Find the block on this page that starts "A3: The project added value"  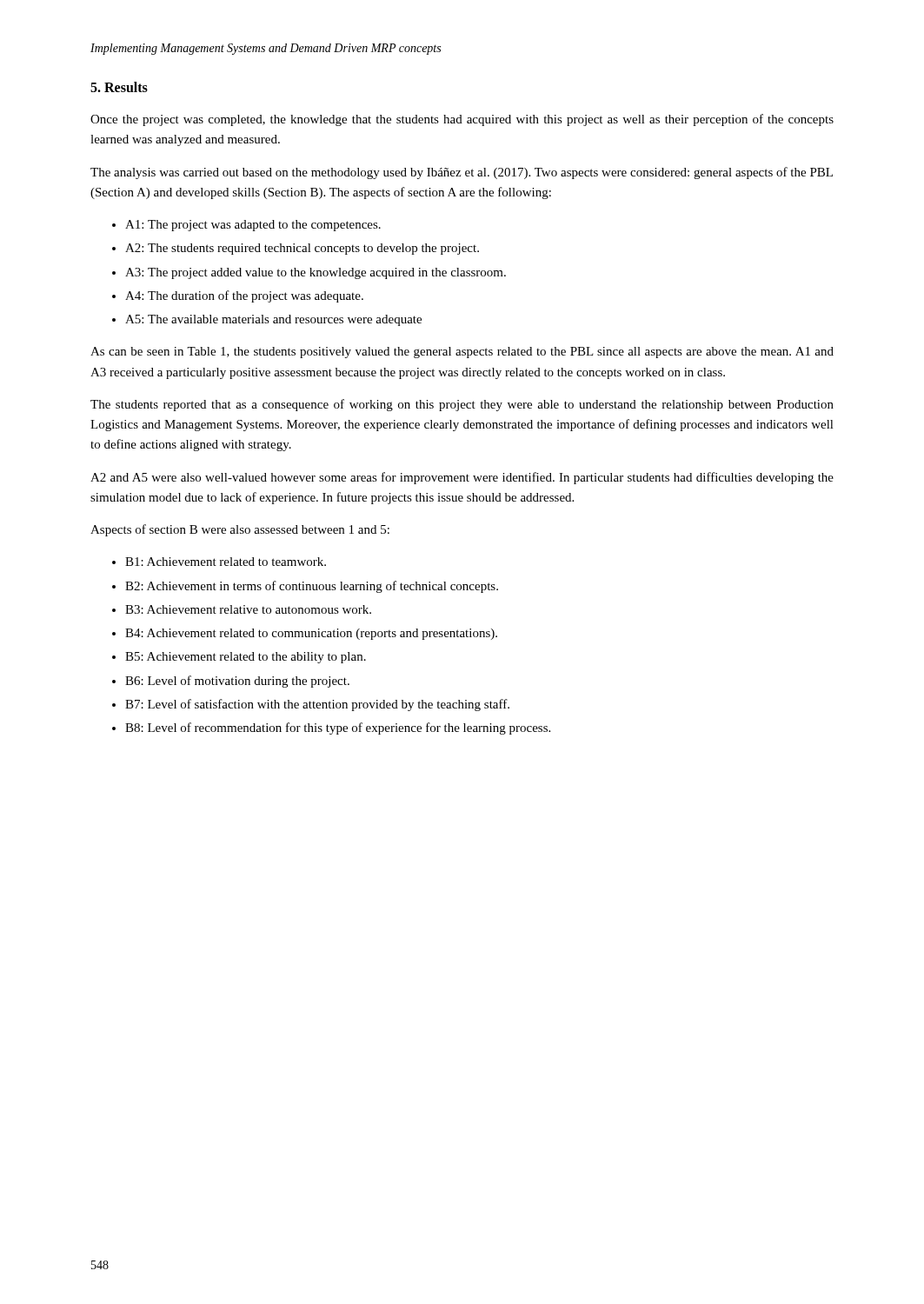[x=316, y=272]
